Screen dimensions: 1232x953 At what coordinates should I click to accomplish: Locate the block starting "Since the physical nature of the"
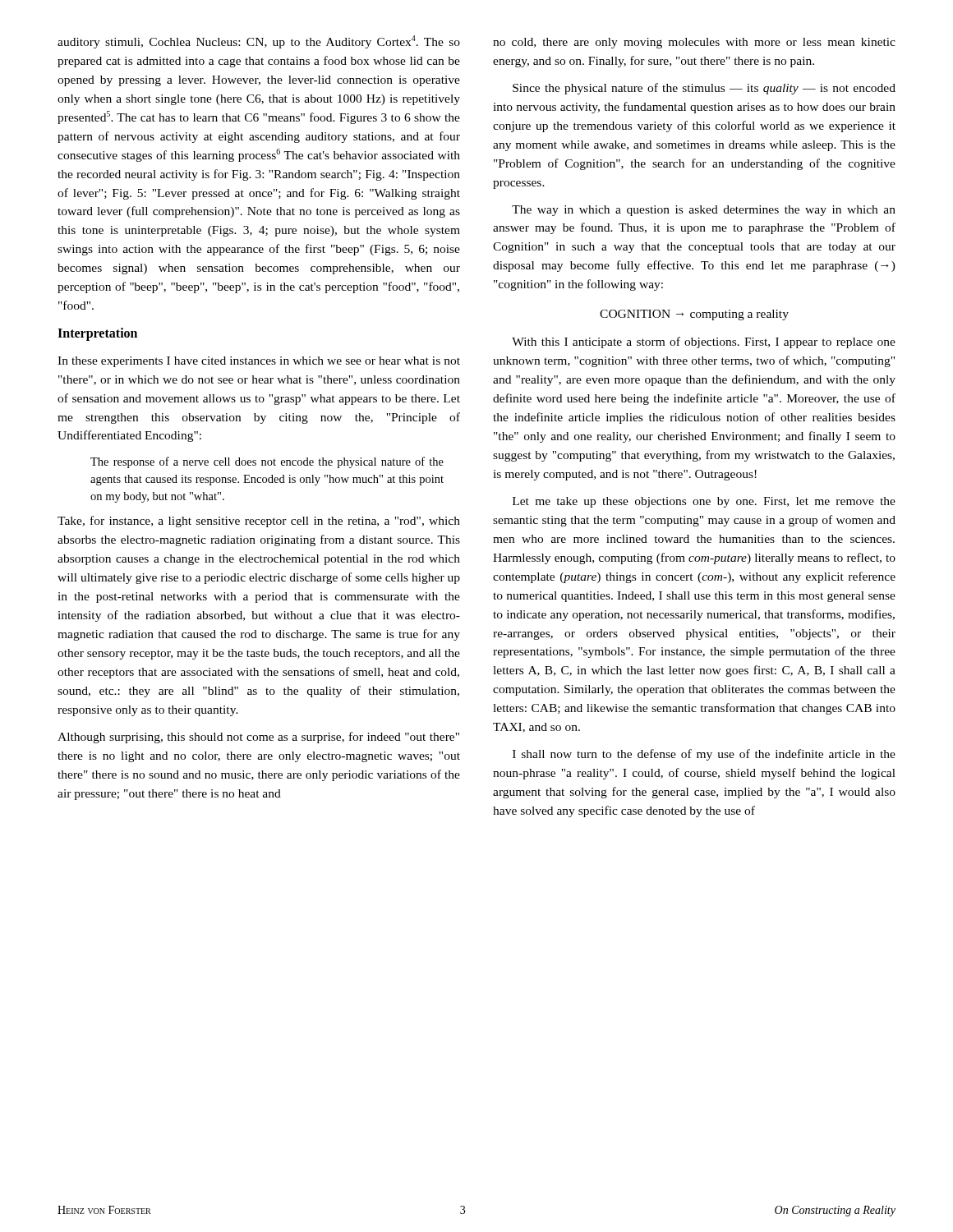click(694, 135)
